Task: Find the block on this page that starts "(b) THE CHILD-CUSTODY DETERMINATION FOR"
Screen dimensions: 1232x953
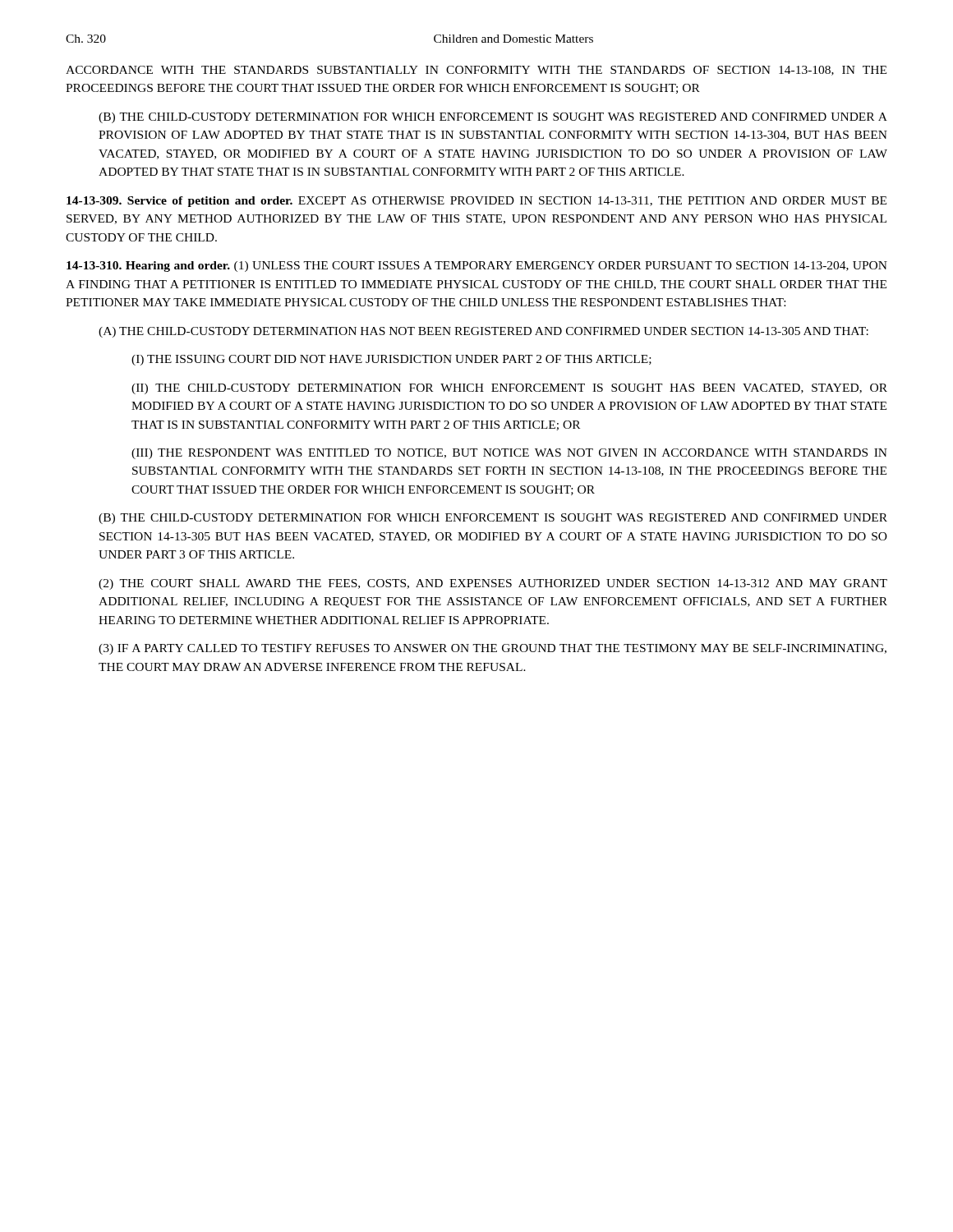Action: click(x=476, y=144)
